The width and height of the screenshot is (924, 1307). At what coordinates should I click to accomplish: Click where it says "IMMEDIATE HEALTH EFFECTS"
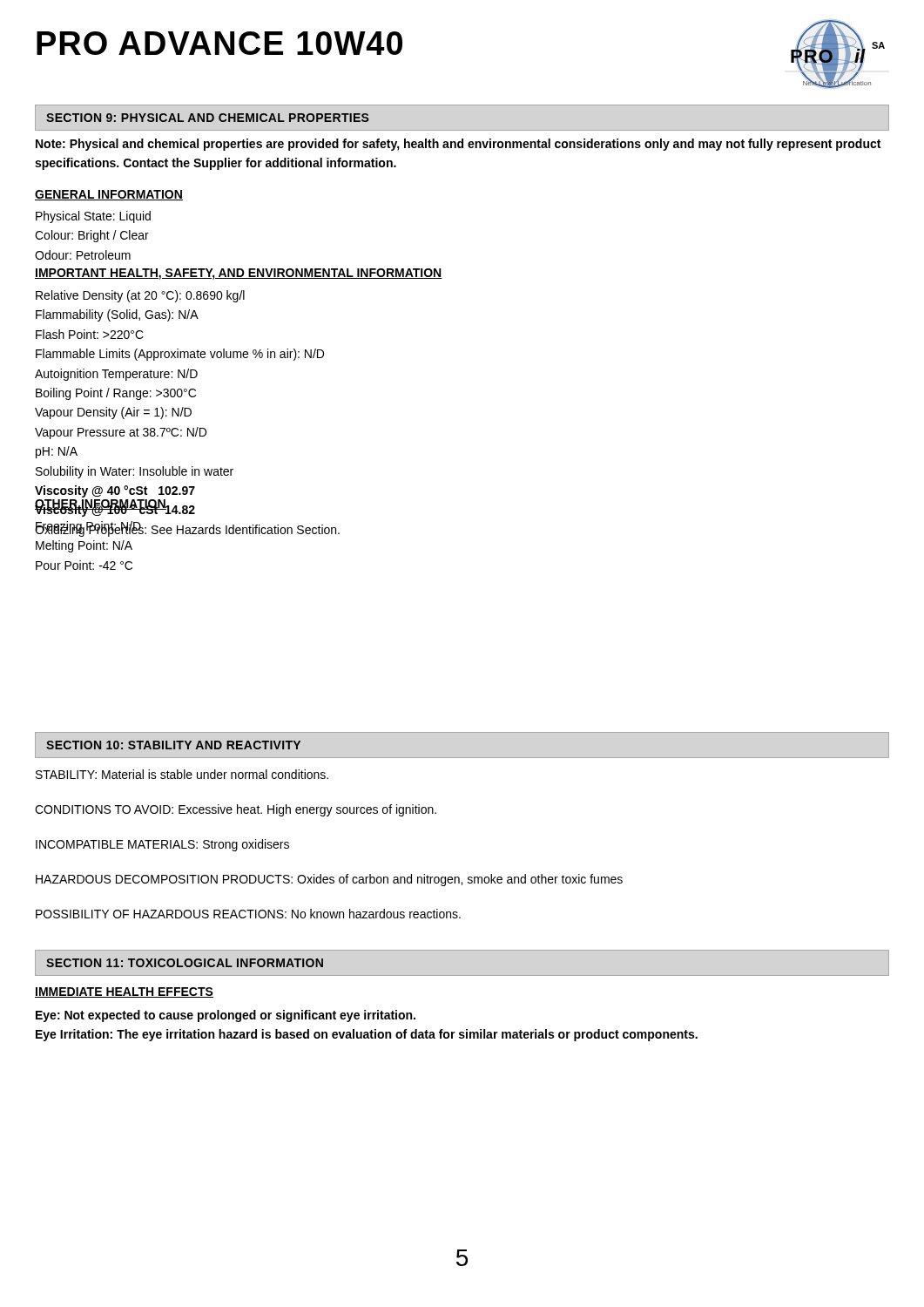tap(124, 992)
